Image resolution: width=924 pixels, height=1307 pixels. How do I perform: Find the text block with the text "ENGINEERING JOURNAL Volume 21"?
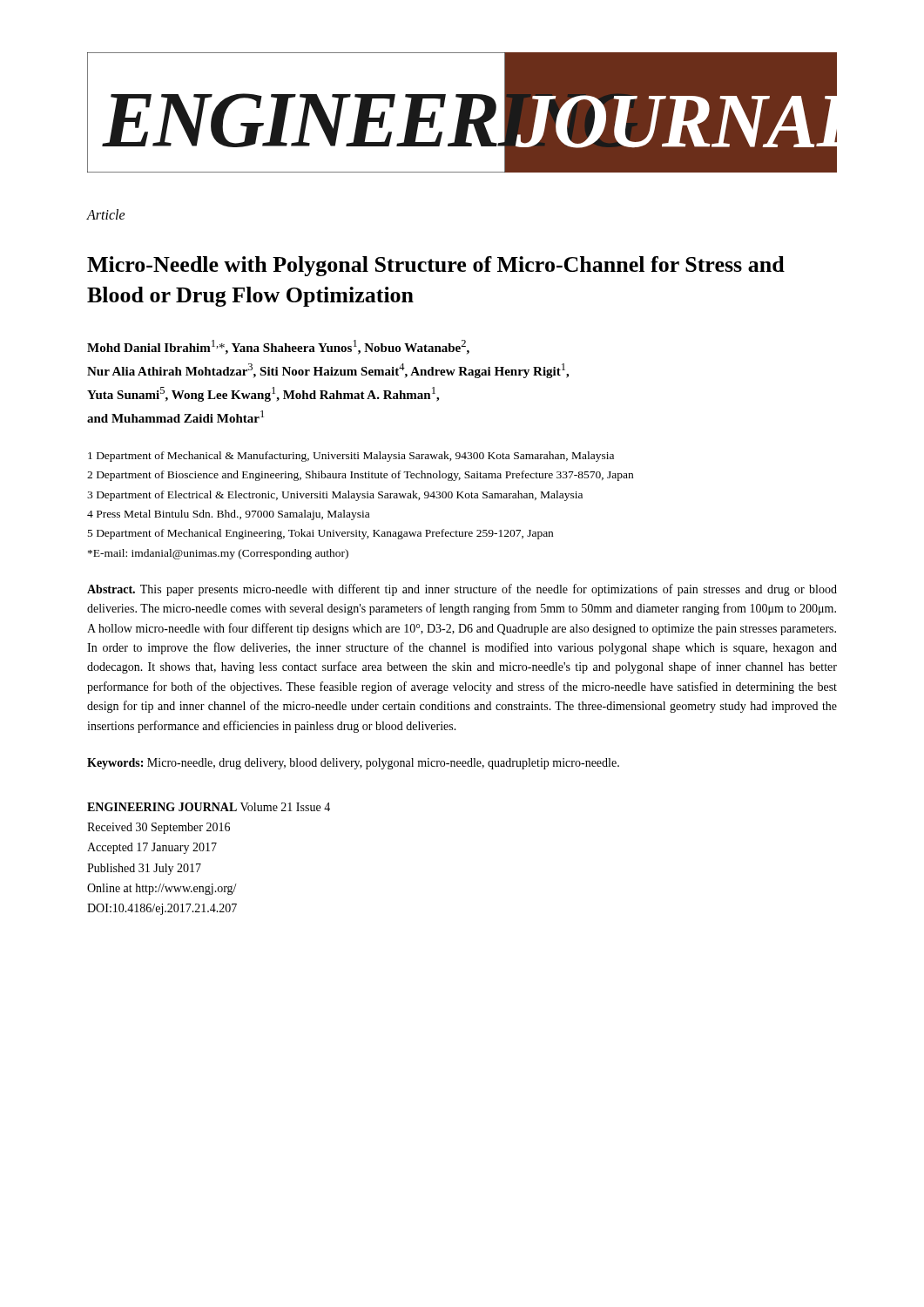[x=209, y=807]
